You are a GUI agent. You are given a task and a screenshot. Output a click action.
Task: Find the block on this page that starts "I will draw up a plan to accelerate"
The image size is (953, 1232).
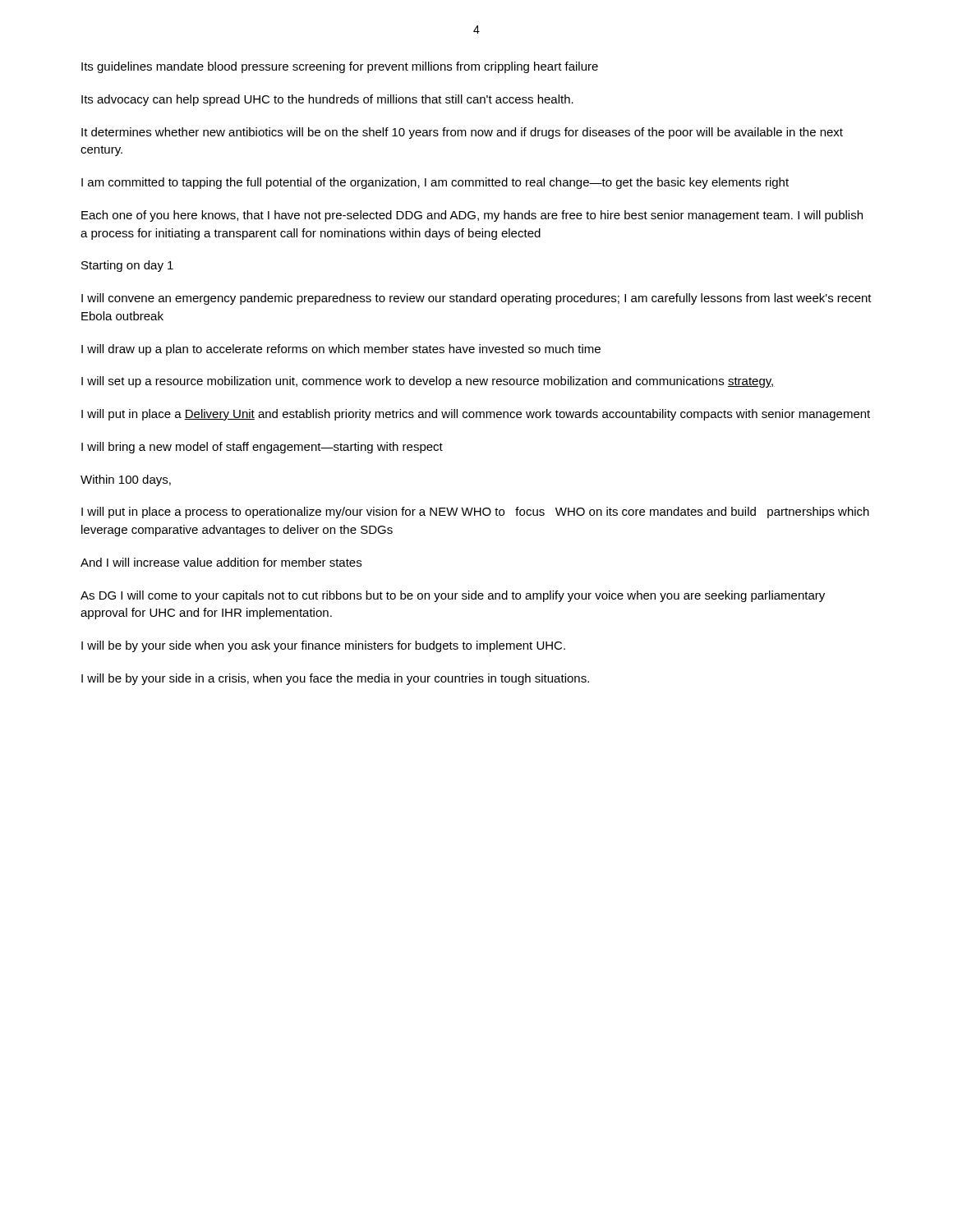(341, 348)
